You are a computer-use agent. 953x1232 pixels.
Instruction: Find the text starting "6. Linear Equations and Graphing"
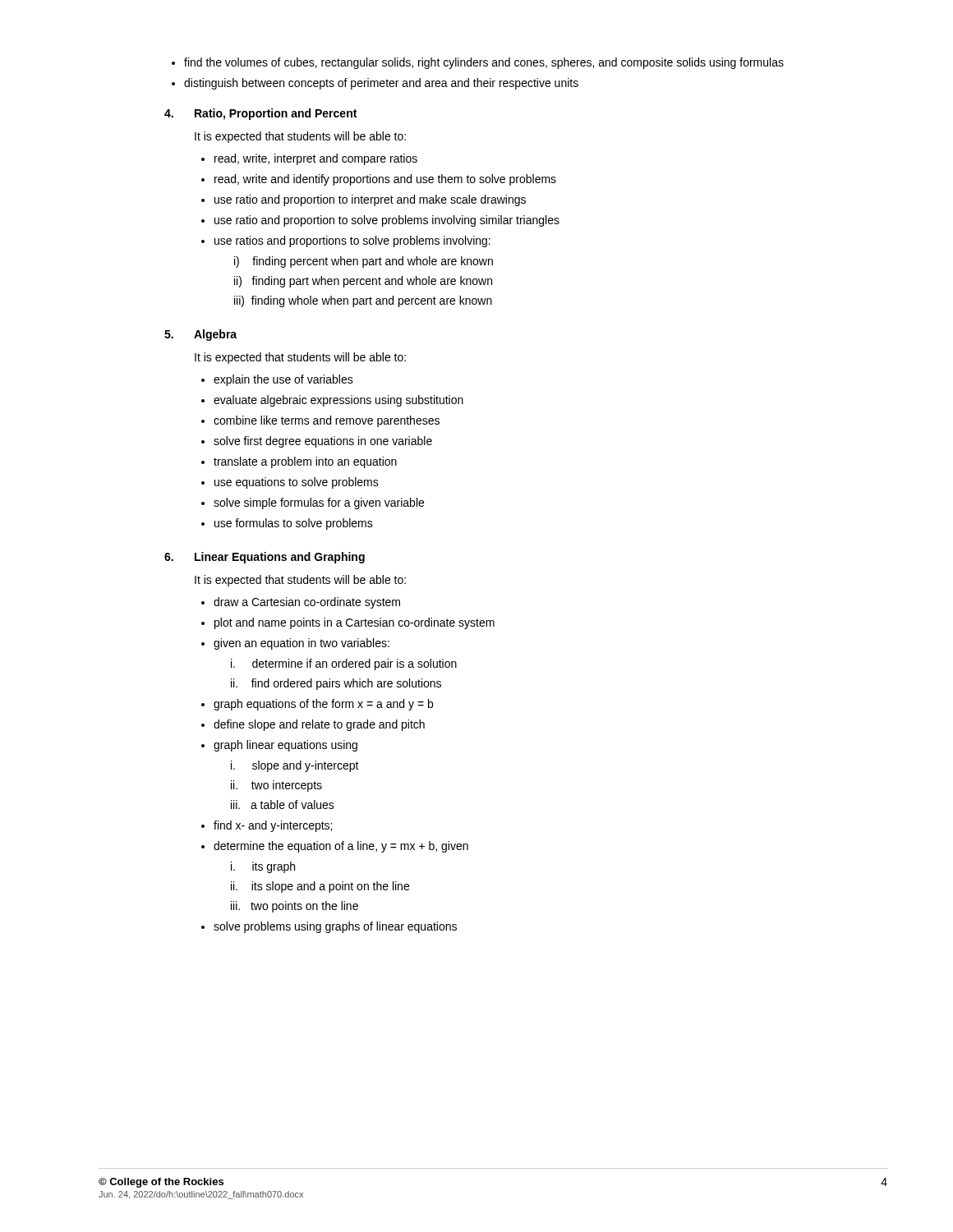pyautogui.click(x=265, y=557)
